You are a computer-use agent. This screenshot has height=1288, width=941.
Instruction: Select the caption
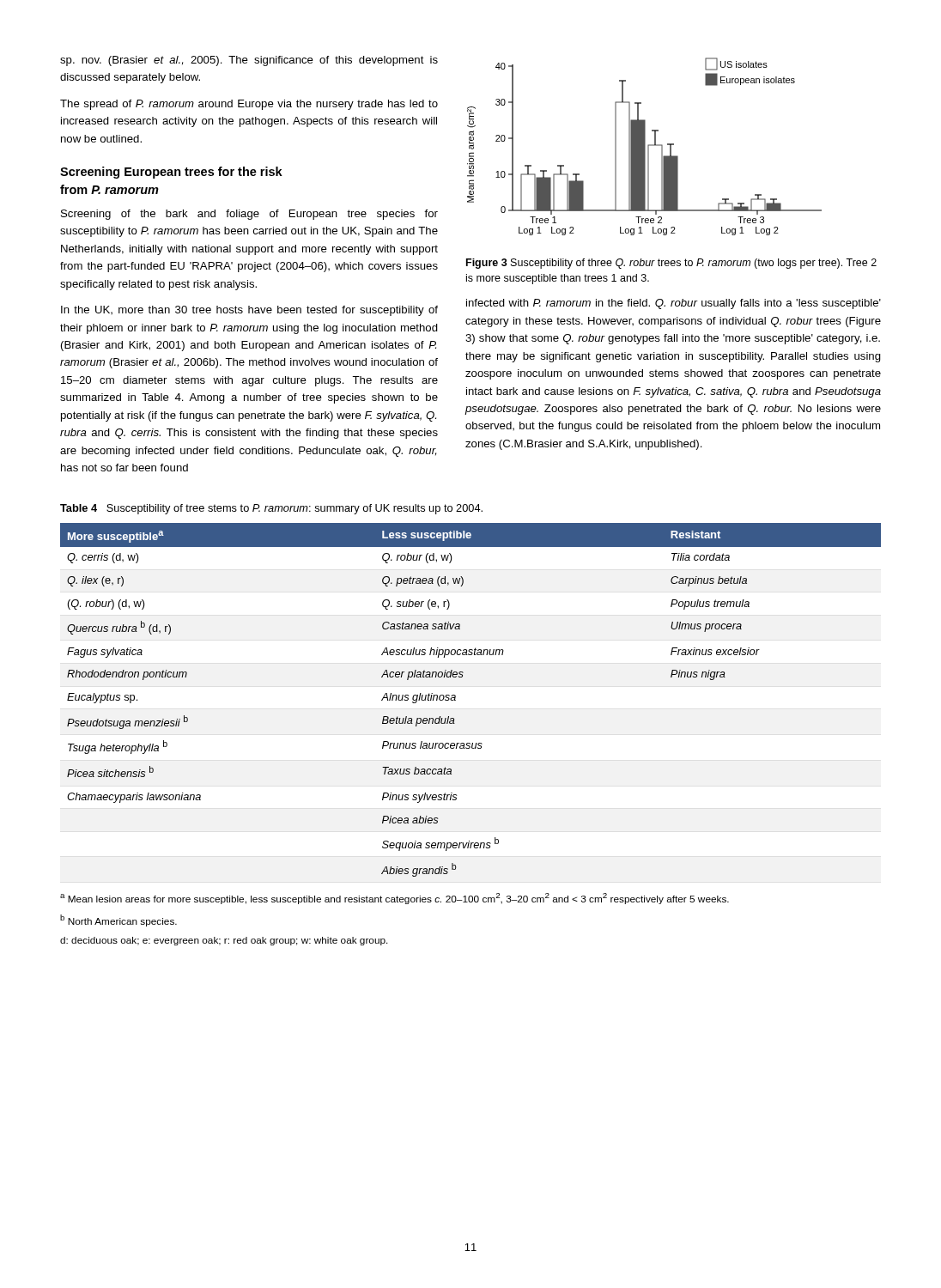coord(671,271)
